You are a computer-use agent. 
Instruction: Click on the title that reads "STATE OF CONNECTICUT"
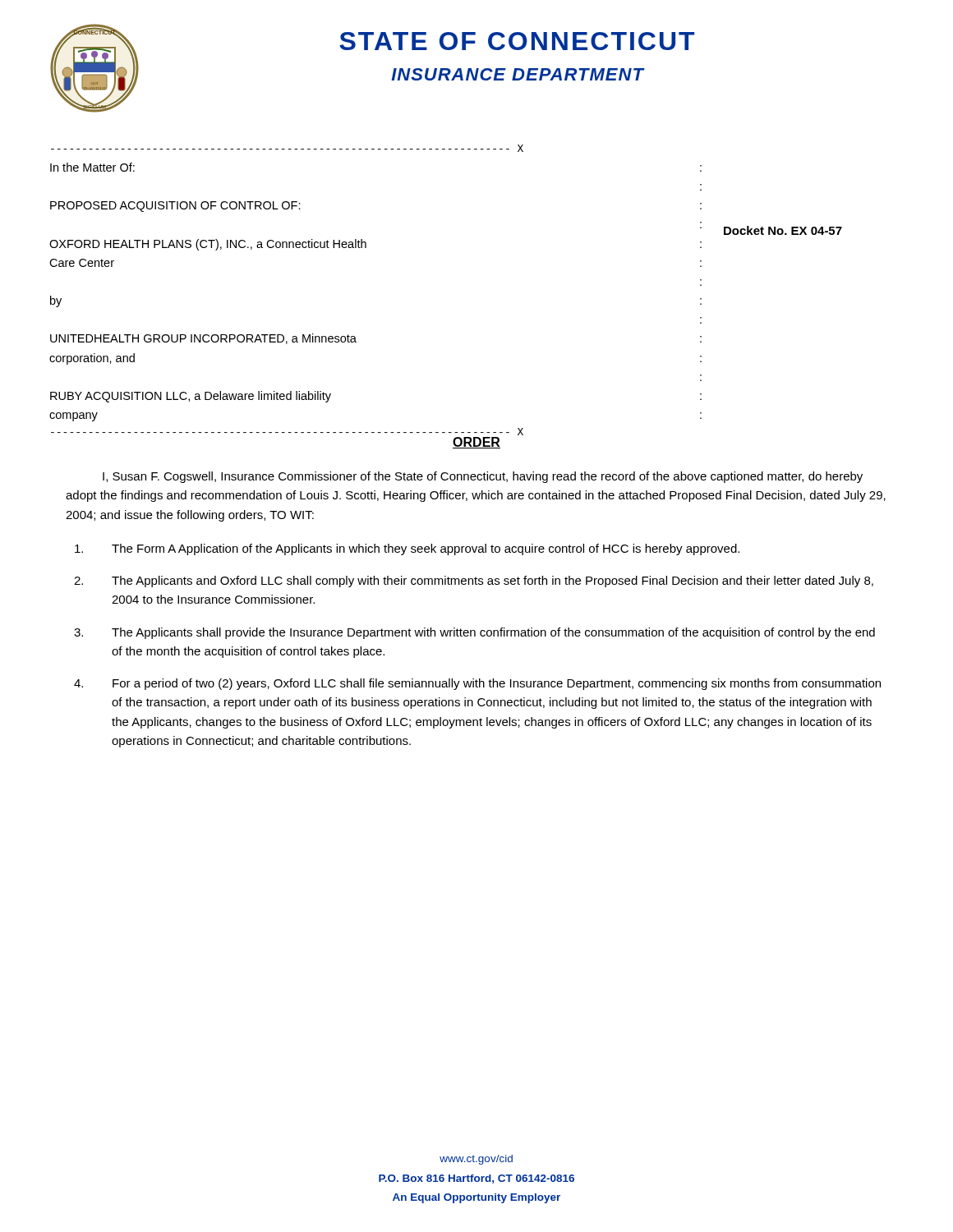pos(518,41)
